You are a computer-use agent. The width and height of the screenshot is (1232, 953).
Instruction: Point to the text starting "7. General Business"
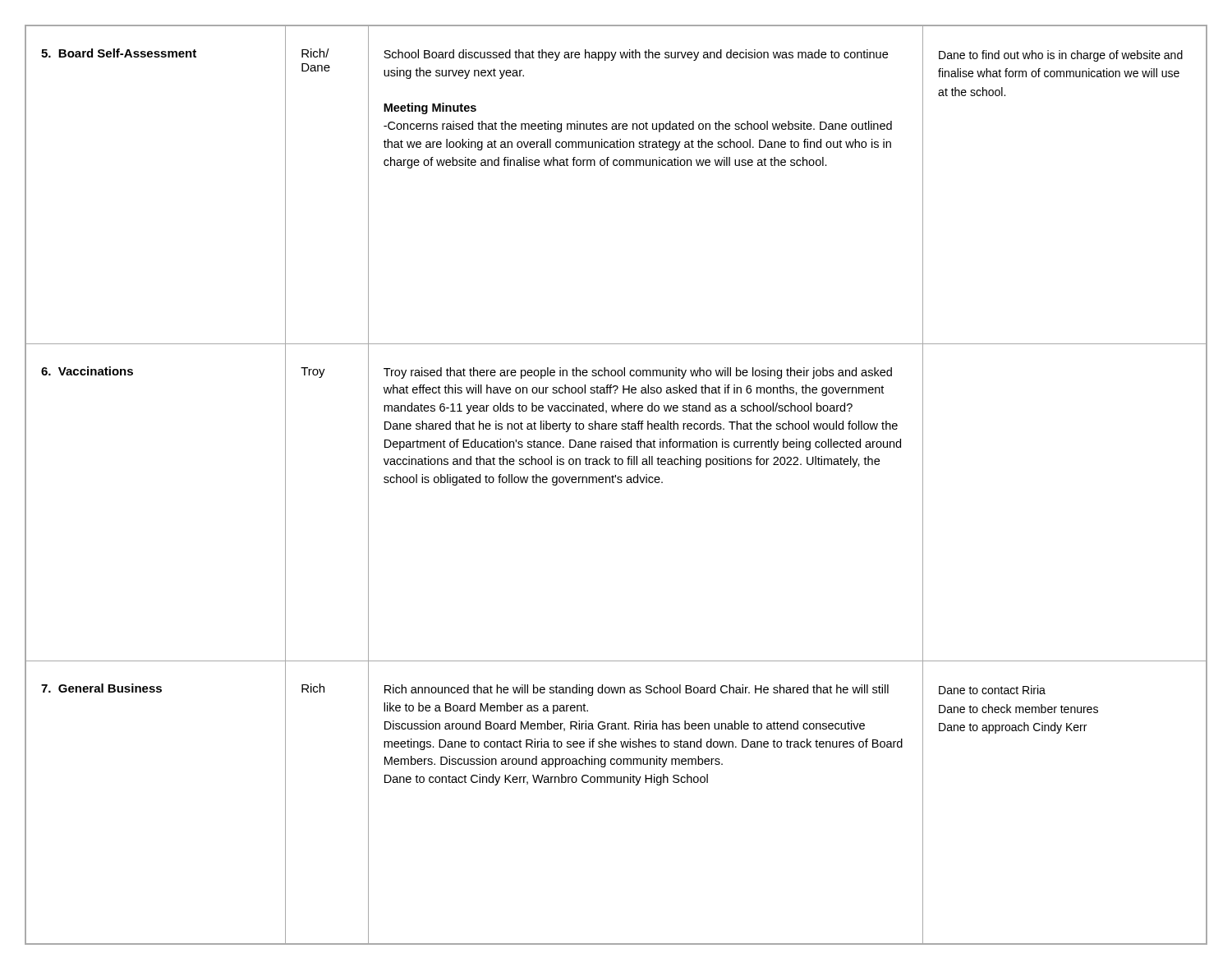click(102, 688)
